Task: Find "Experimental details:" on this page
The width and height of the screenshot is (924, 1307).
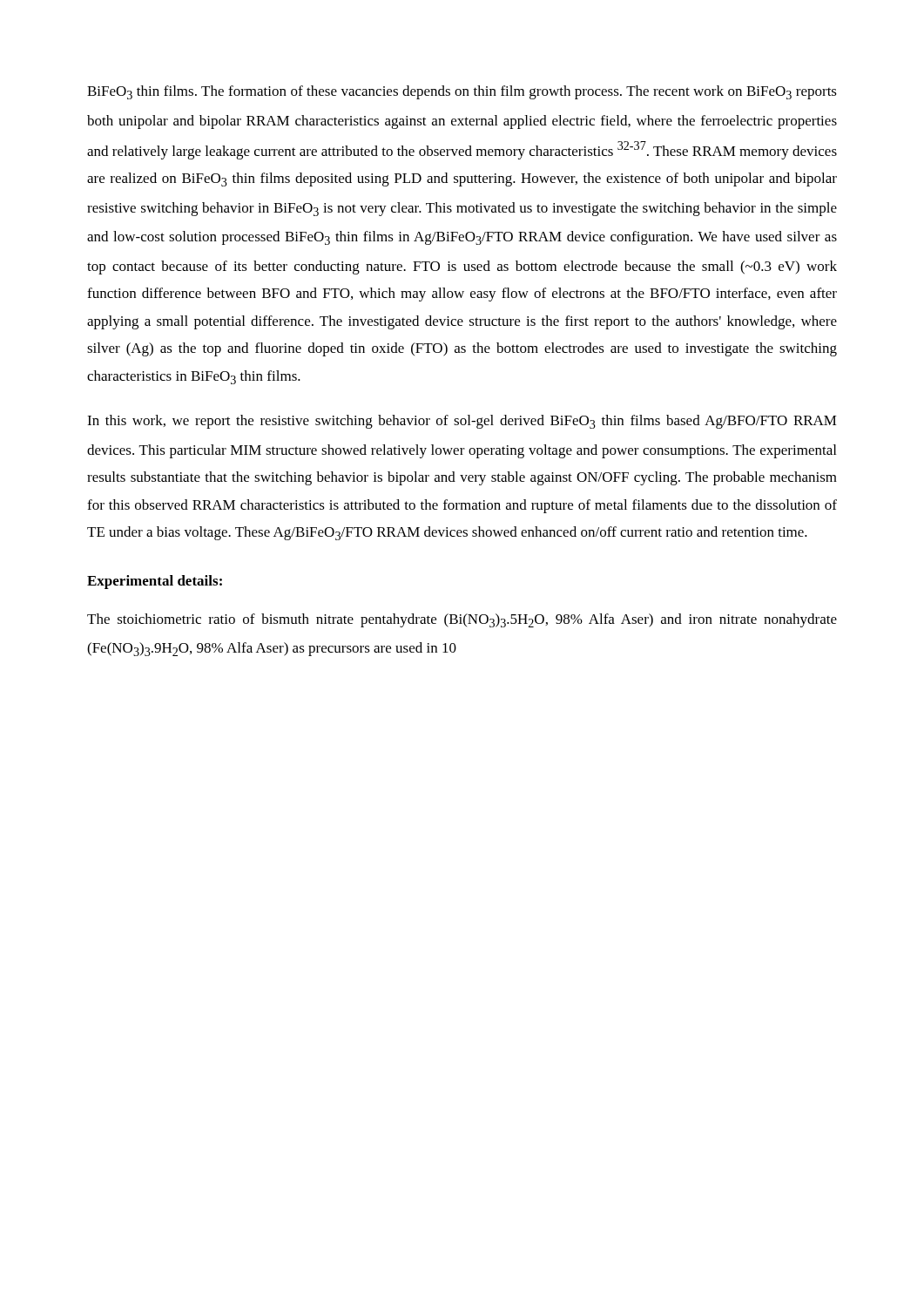Action: (155, 581)
